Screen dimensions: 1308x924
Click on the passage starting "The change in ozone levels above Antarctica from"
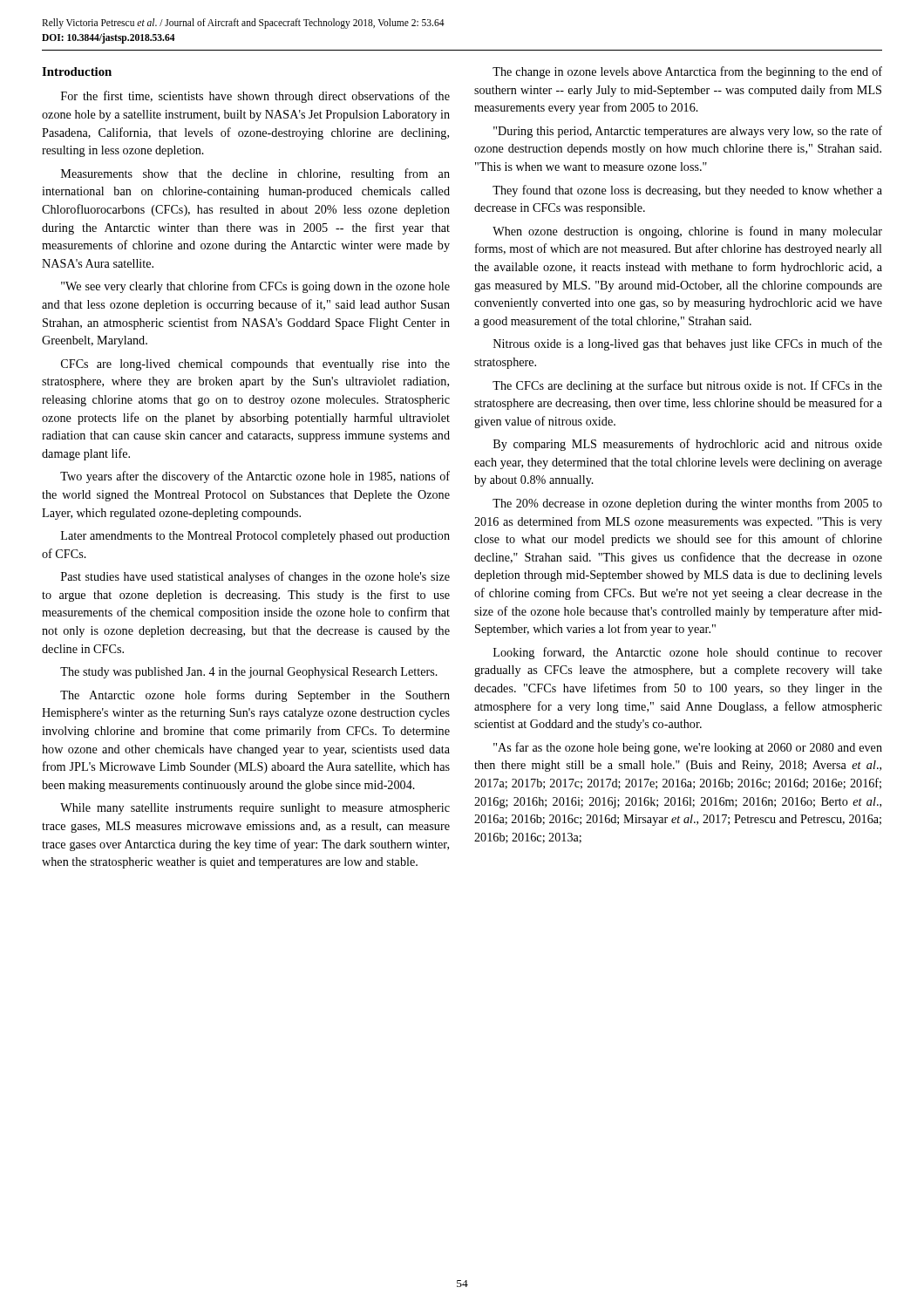point(678,454)
